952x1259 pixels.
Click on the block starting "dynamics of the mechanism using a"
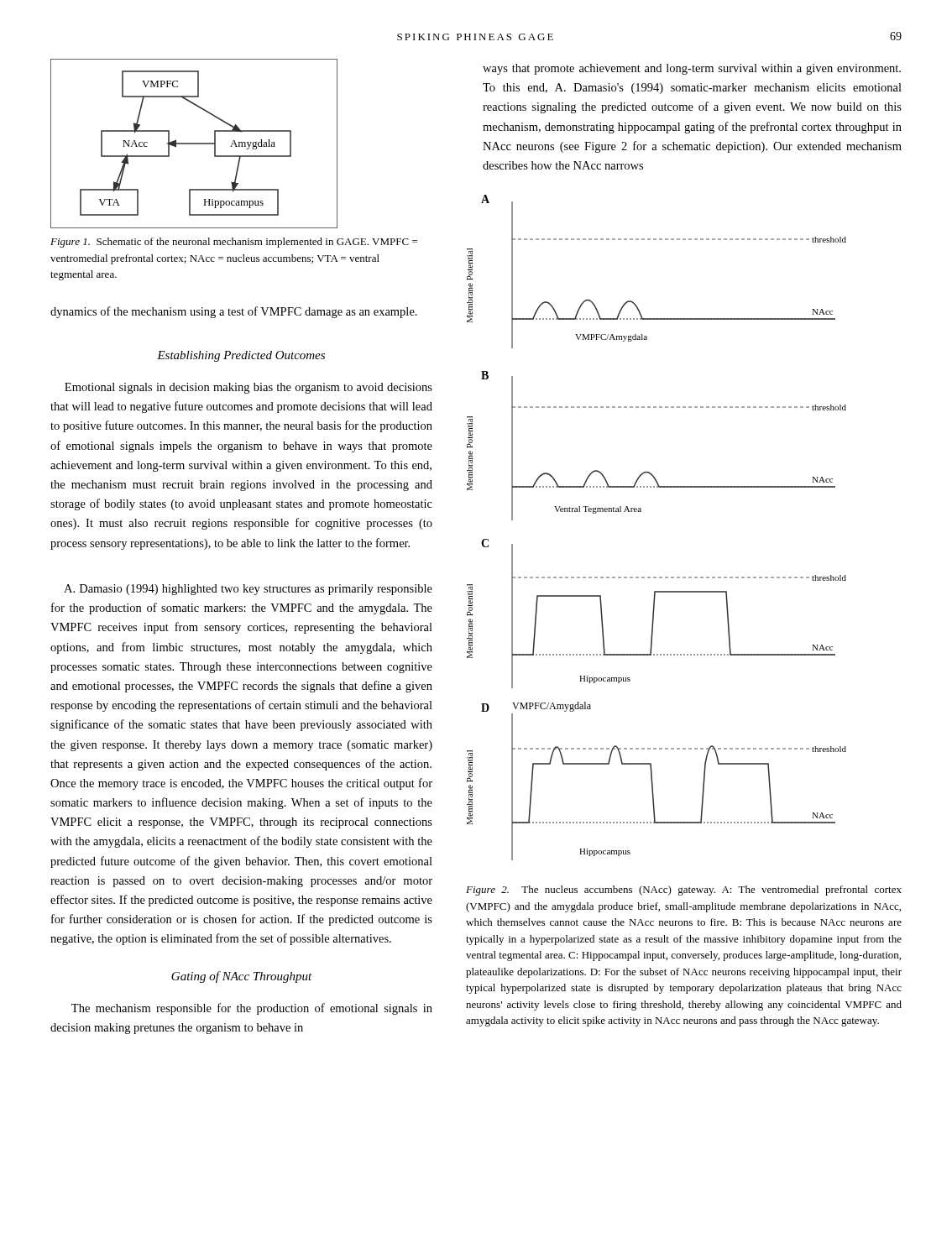pyautogui.click(x=234, y=311)
